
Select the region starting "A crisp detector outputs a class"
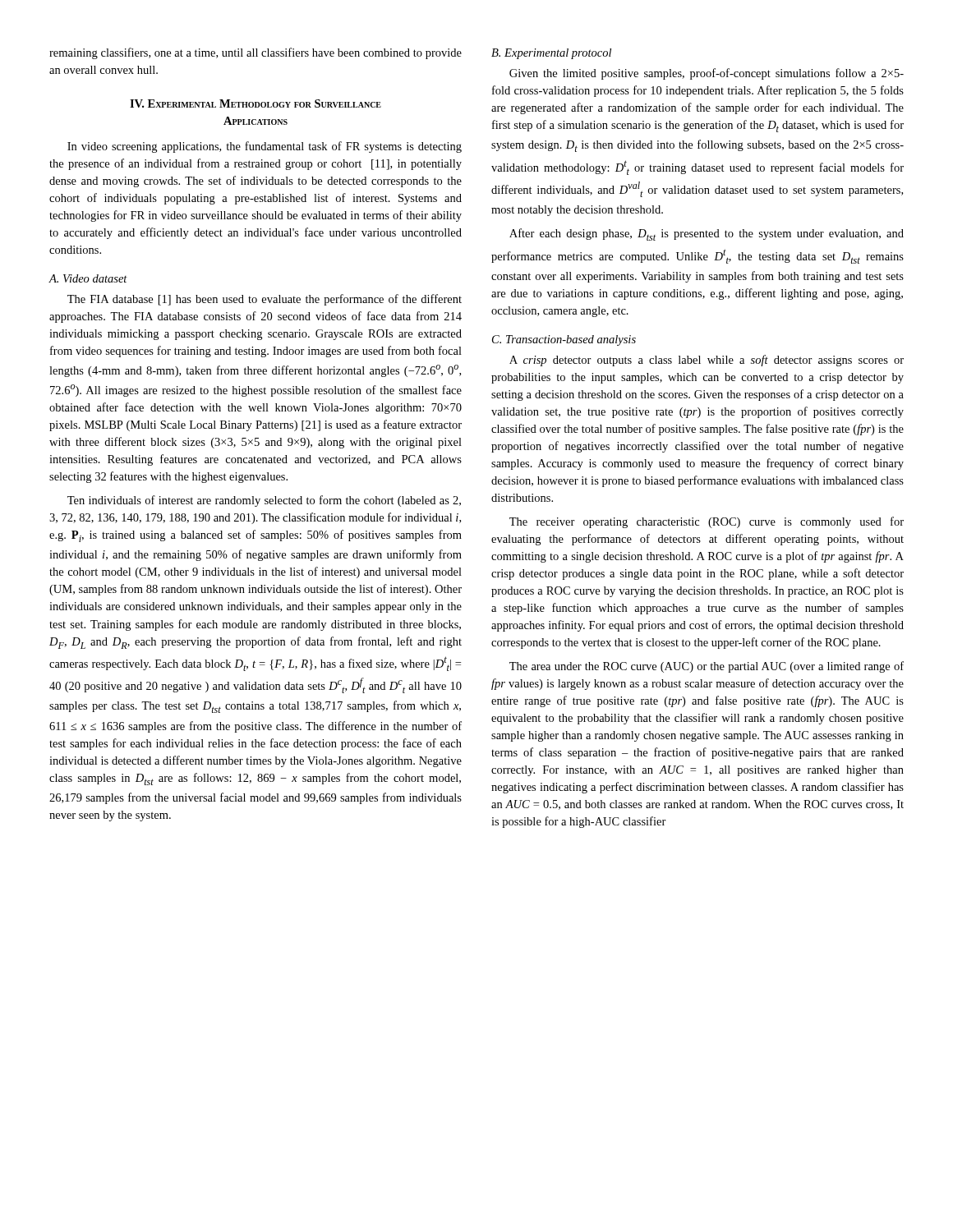coord(698,591)
